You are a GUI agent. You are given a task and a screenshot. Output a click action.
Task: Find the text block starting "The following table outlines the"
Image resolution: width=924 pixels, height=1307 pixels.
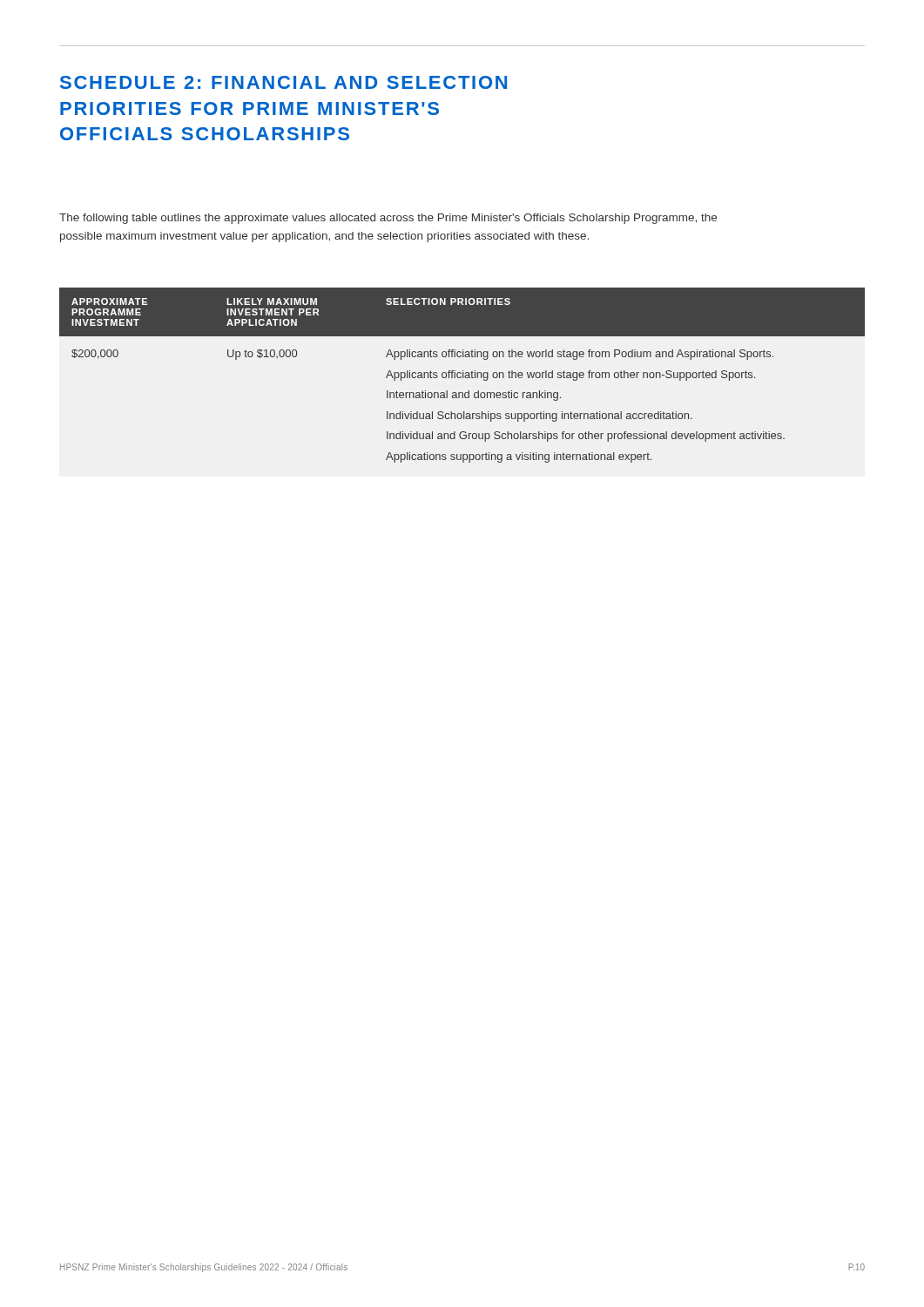[388, 227]
